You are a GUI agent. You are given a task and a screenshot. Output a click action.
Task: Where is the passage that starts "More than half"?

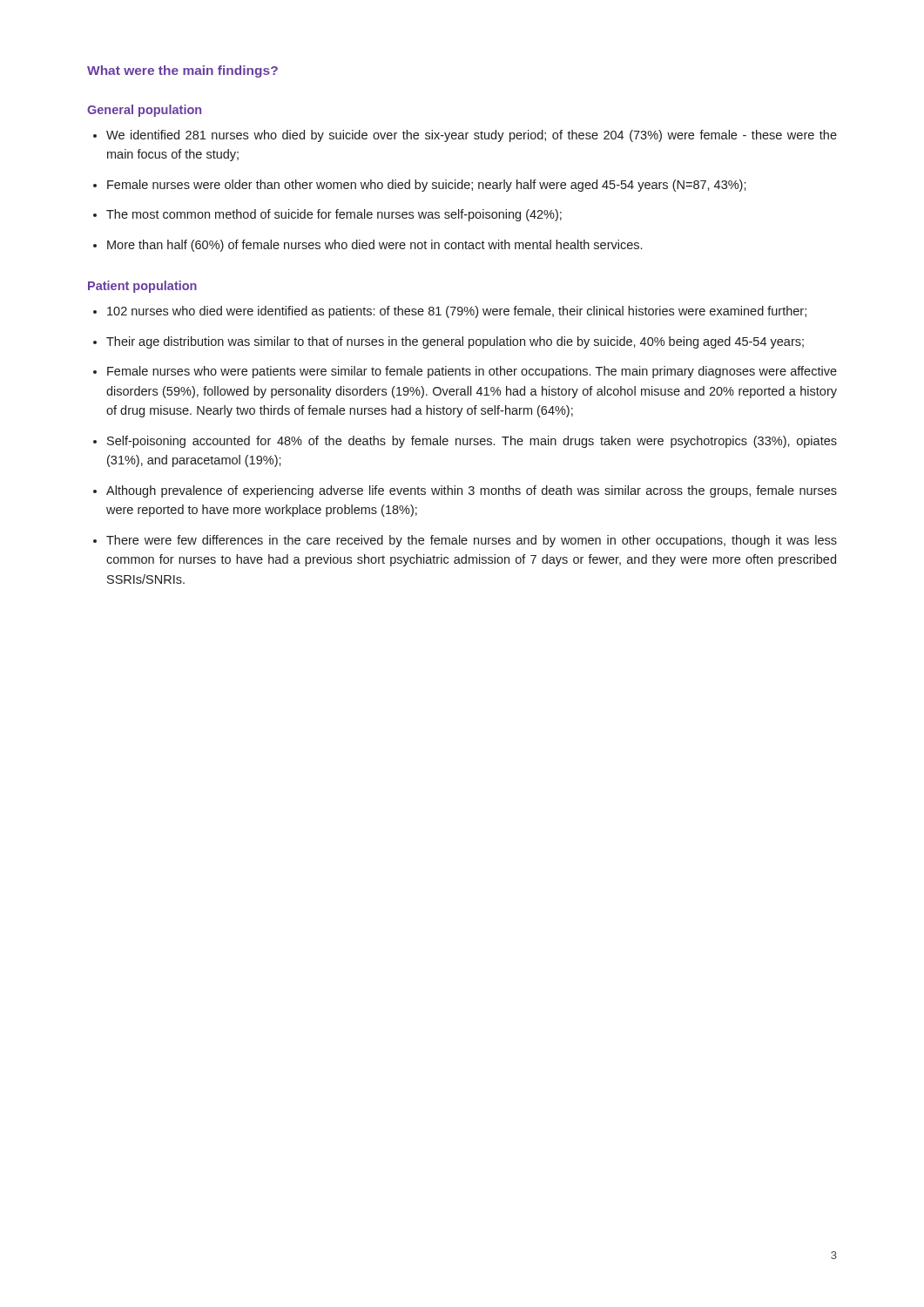(x=375, y=245)
